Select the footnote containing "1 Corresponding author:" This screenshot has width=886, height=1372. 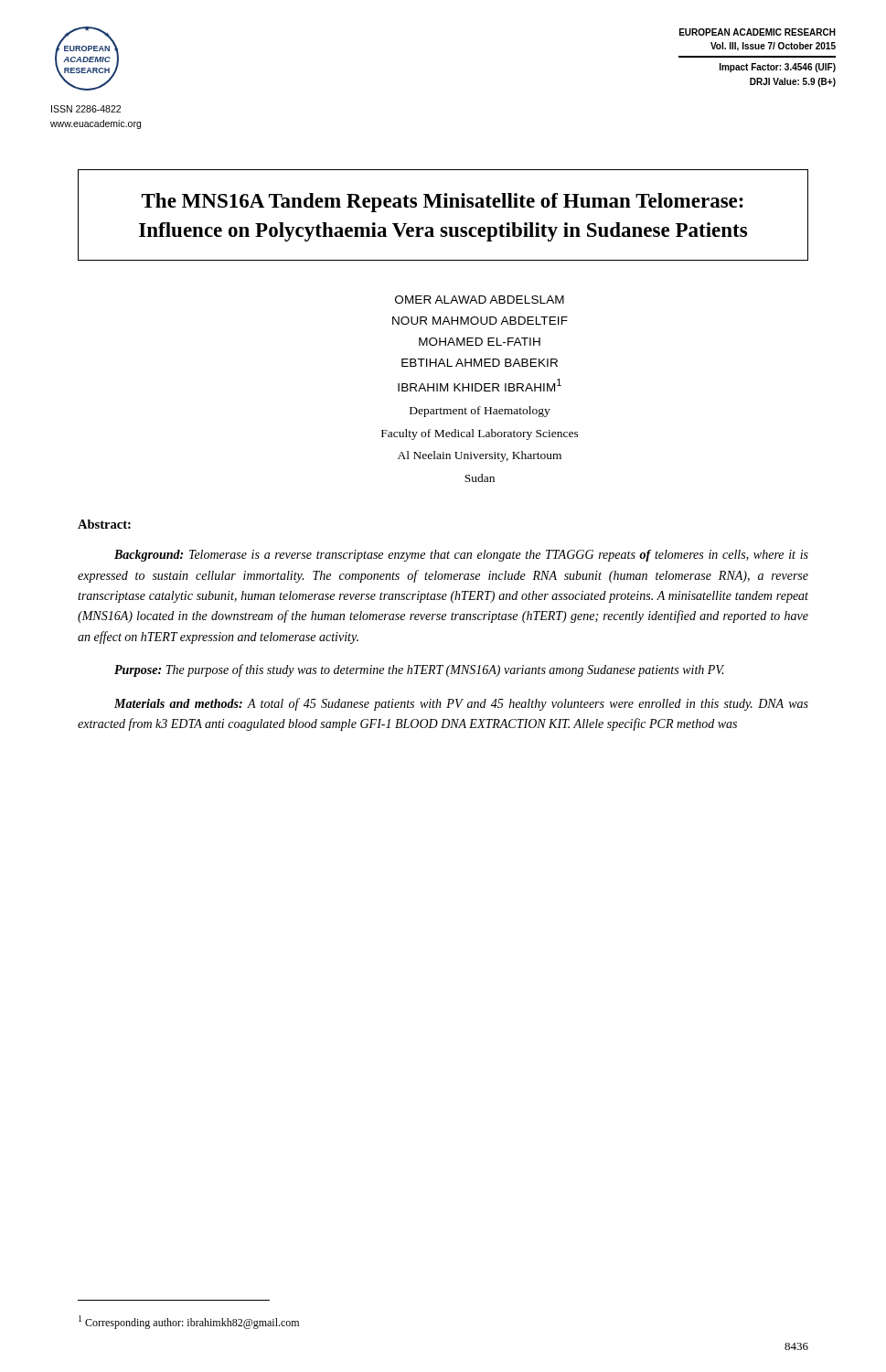(189, 1321)
